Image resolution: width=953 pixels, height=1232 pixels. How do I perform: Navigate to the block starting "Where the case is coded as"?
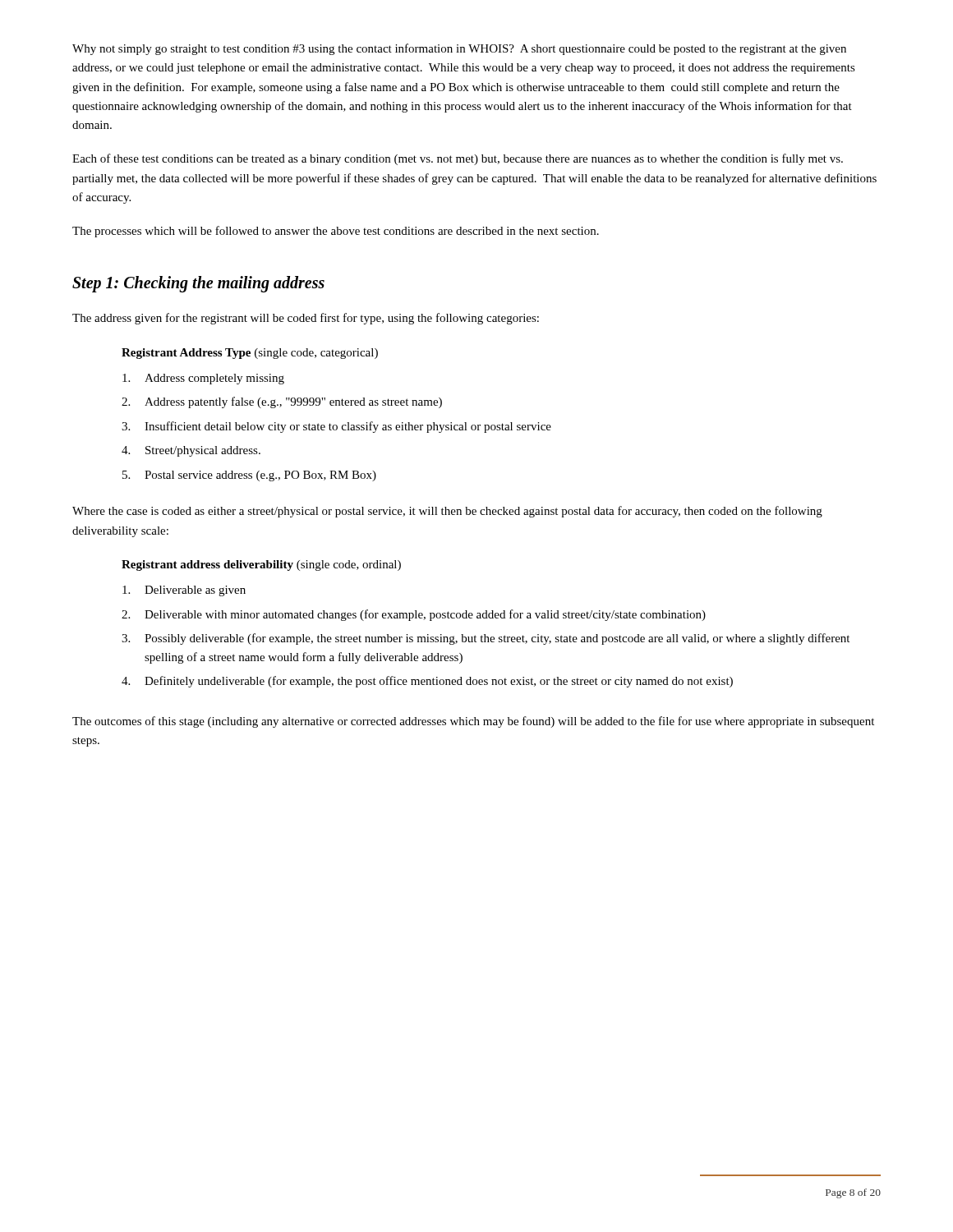click(x=476, y=521)
